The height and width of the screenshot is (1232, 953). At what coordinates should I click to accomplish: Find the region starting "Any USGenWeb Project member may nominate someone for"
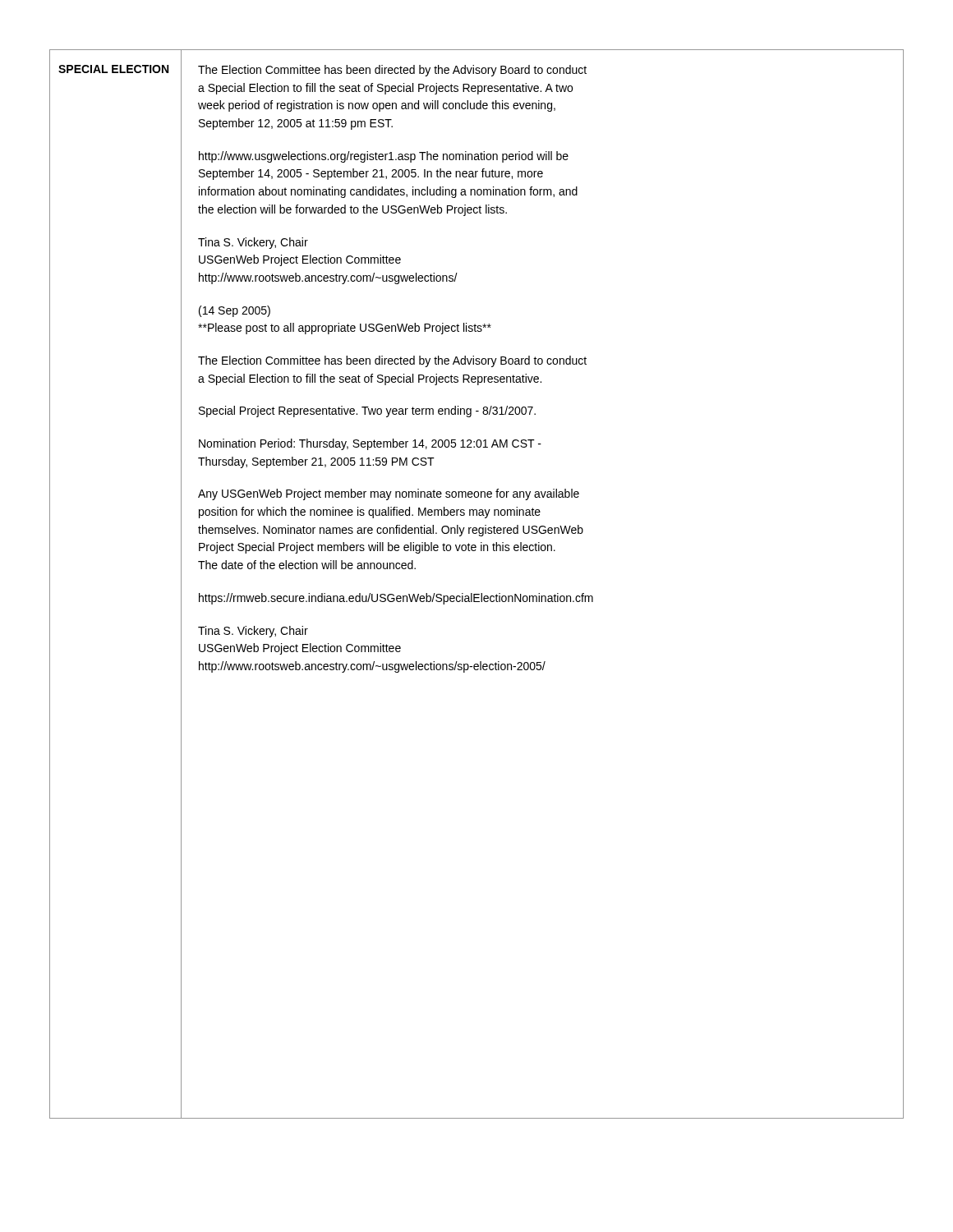pos(542,530)
